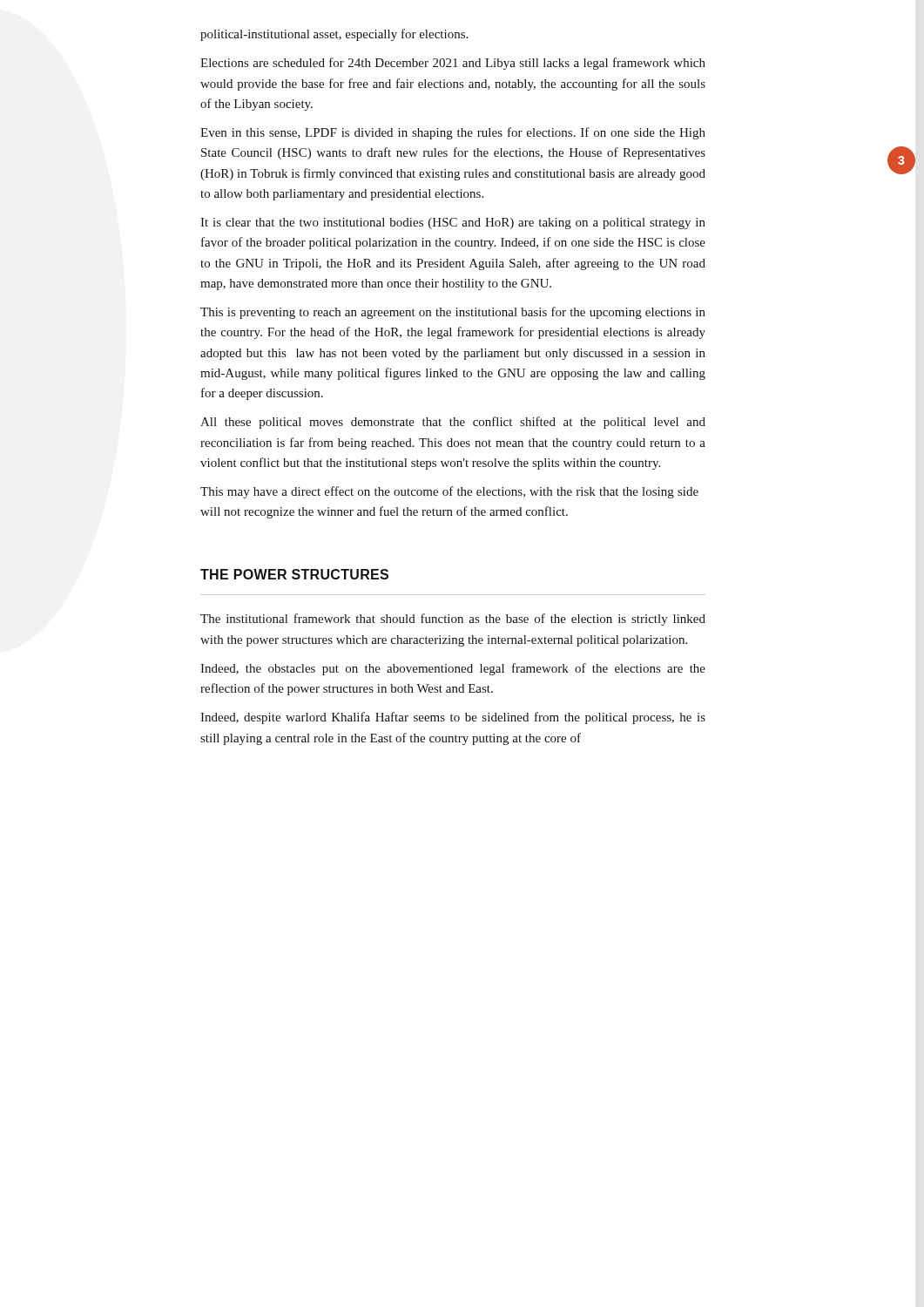Where is the passage that starts "Indeed, the obstacles put on the"?

tap(453, 679)
